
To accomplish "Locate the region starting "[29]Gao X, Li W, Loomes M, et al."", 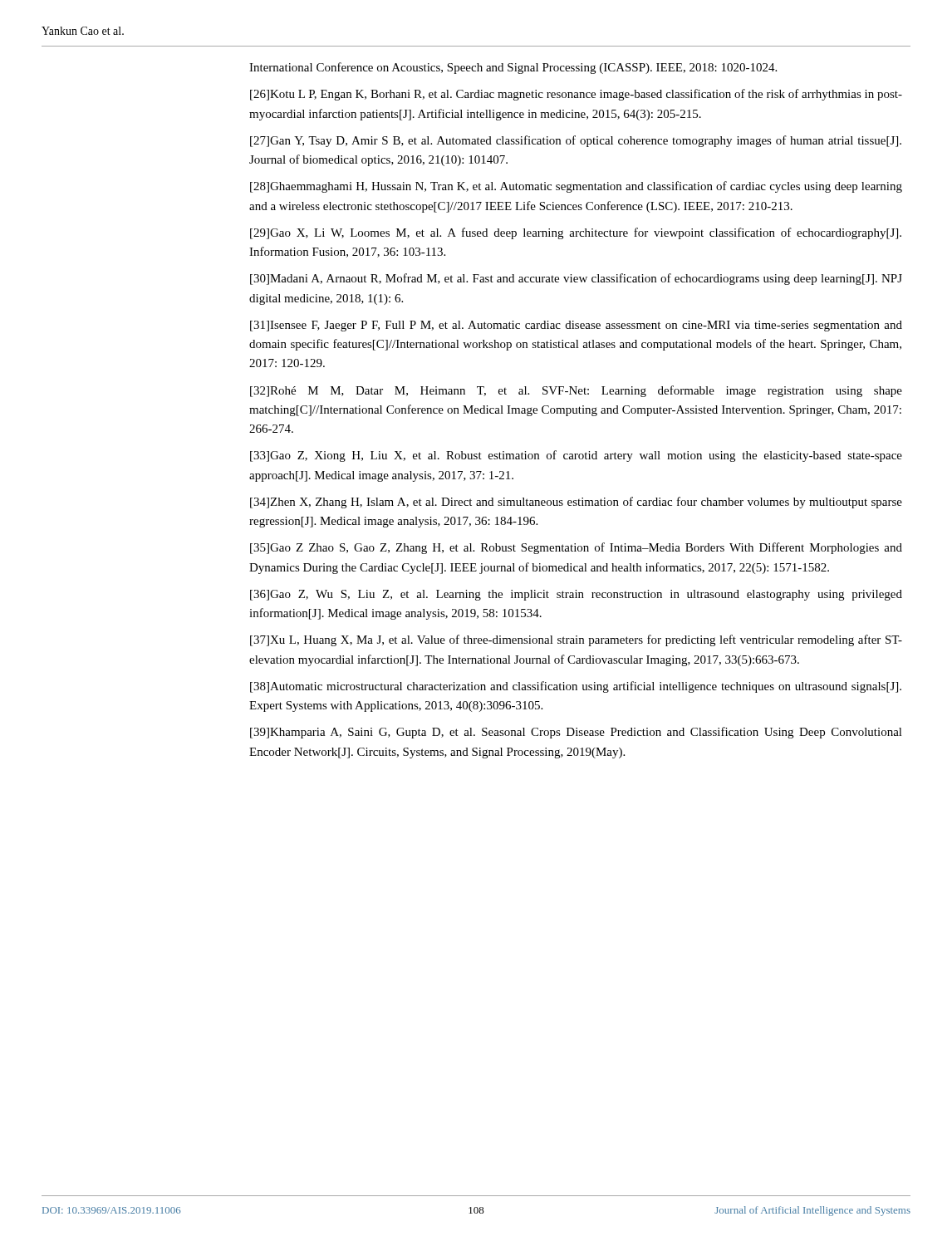I will click(x=576, y=242).
